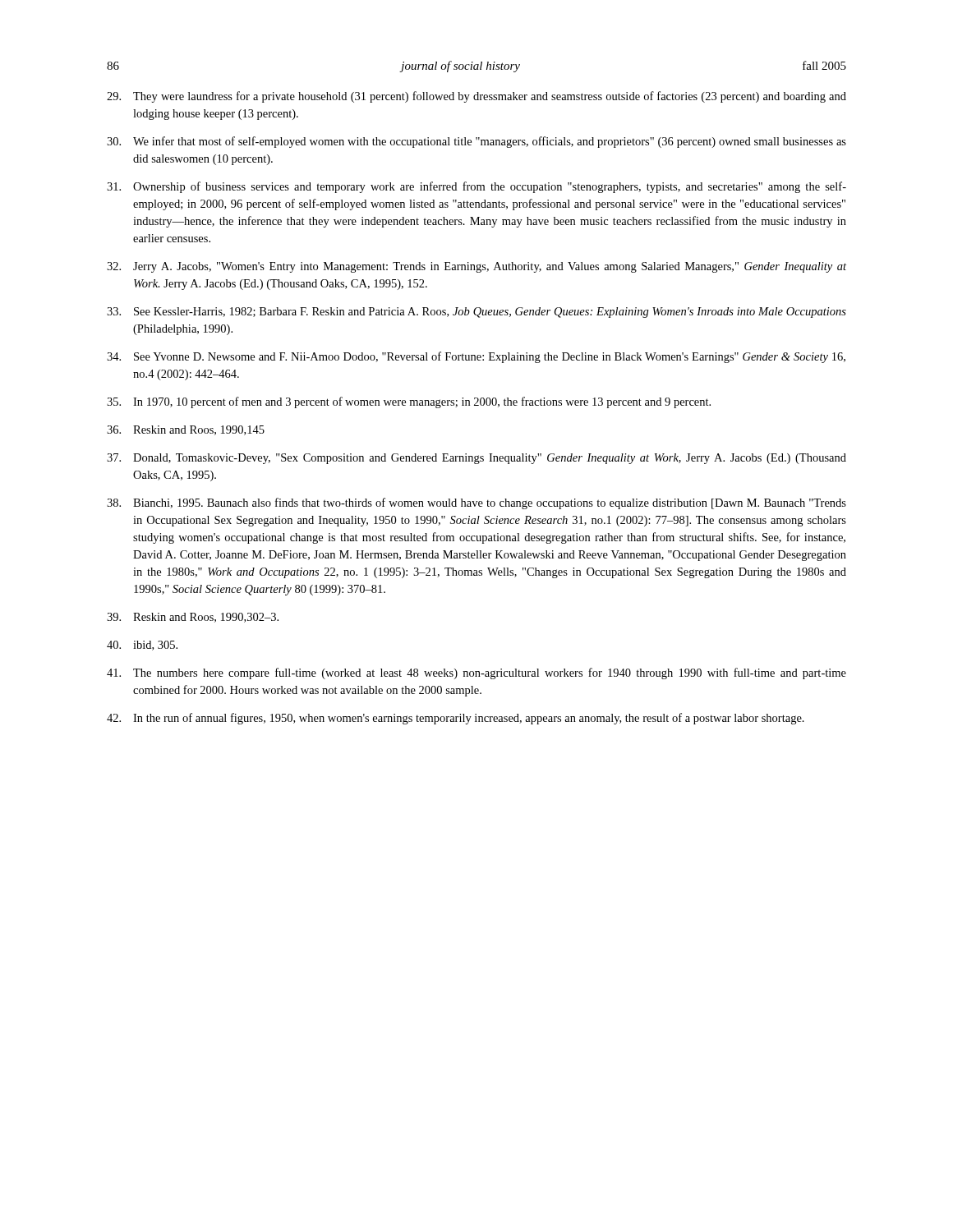Click on the text block starting "42. In the run"
953x1232 pixels.
point(476,719)
